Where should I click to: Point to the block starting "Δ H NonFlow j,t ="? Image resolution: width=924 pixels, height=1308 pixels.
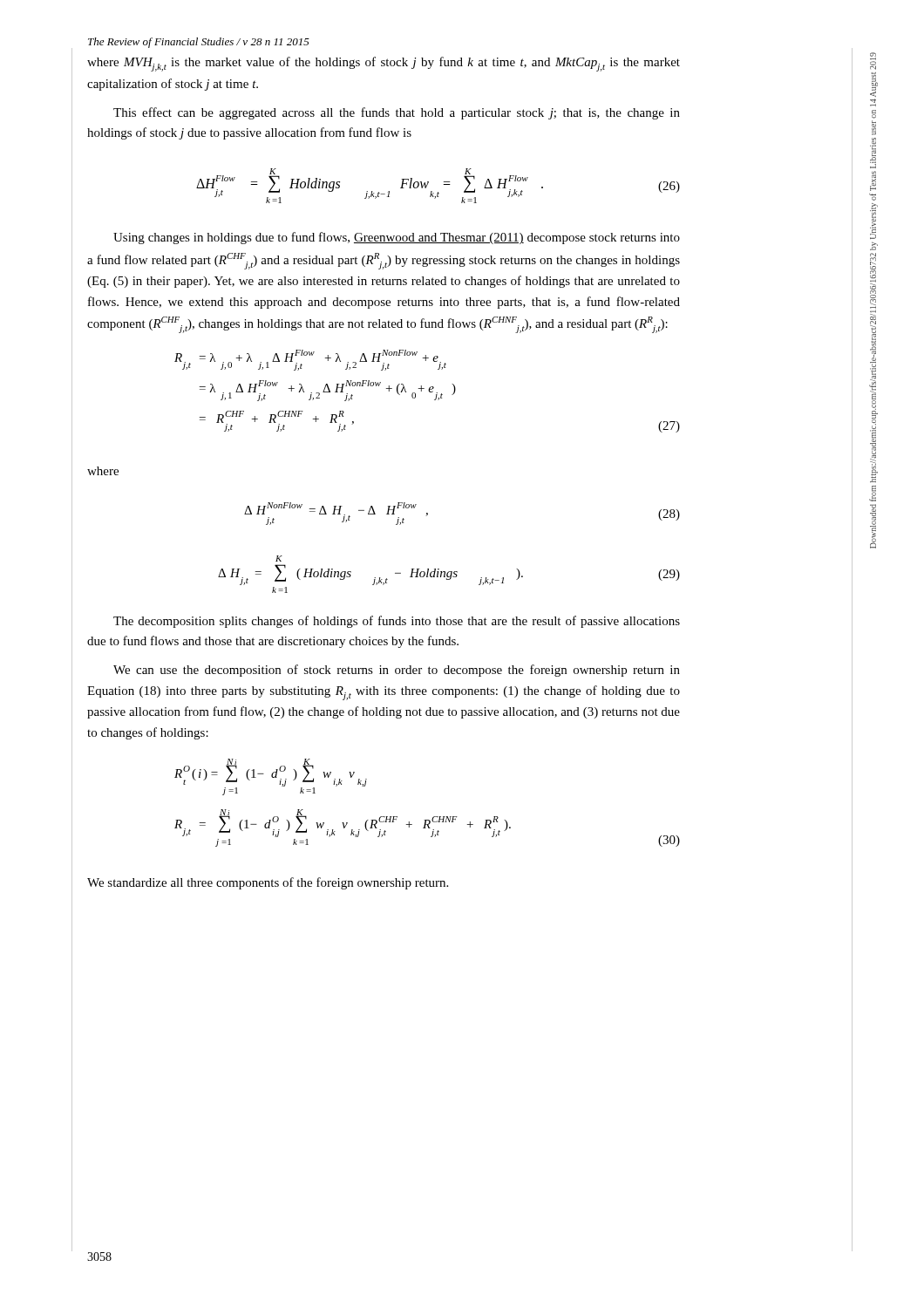point(340,513)
